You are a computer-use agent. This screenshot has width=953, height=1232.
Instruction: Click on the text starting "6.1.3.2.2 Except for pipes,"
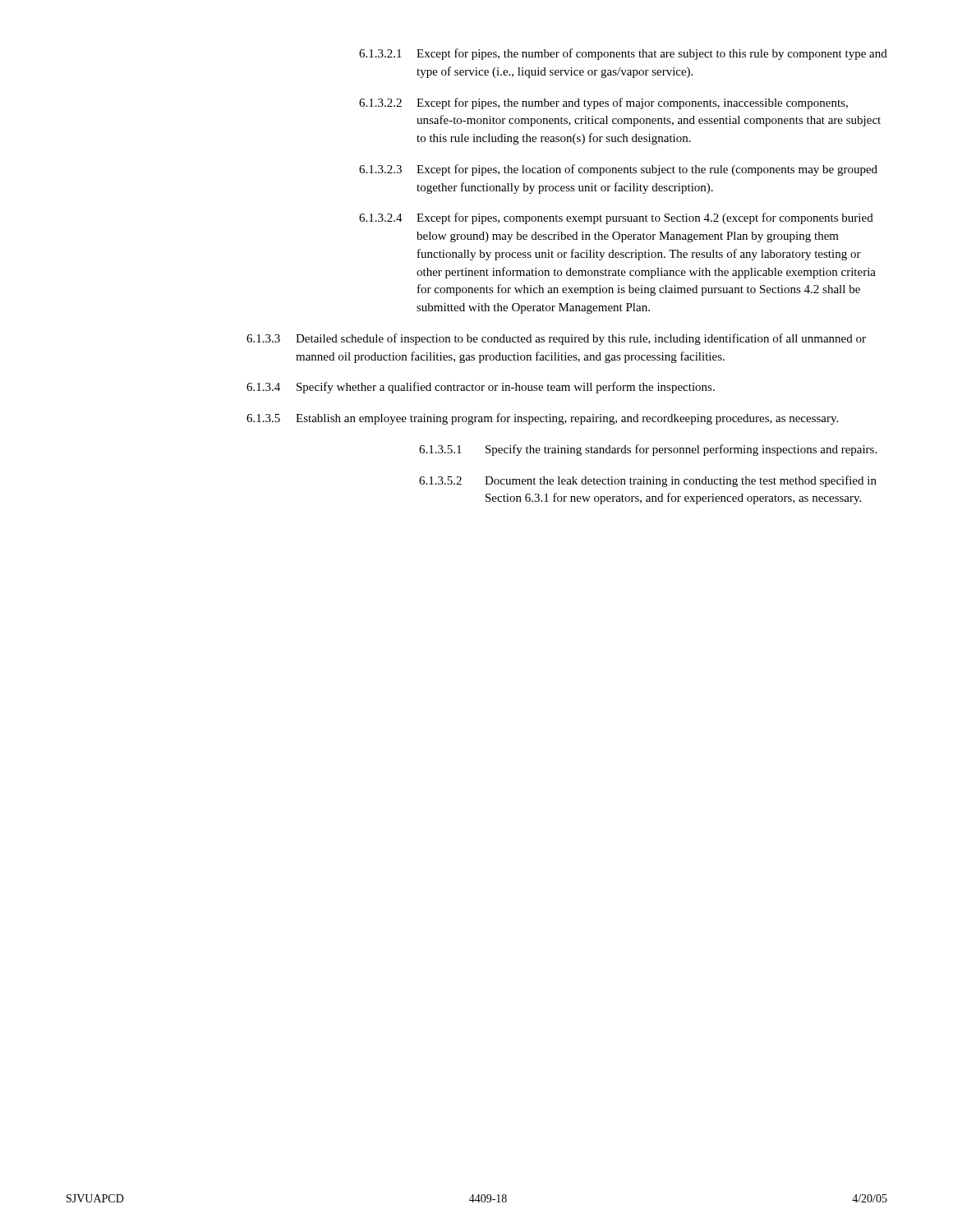623,121
